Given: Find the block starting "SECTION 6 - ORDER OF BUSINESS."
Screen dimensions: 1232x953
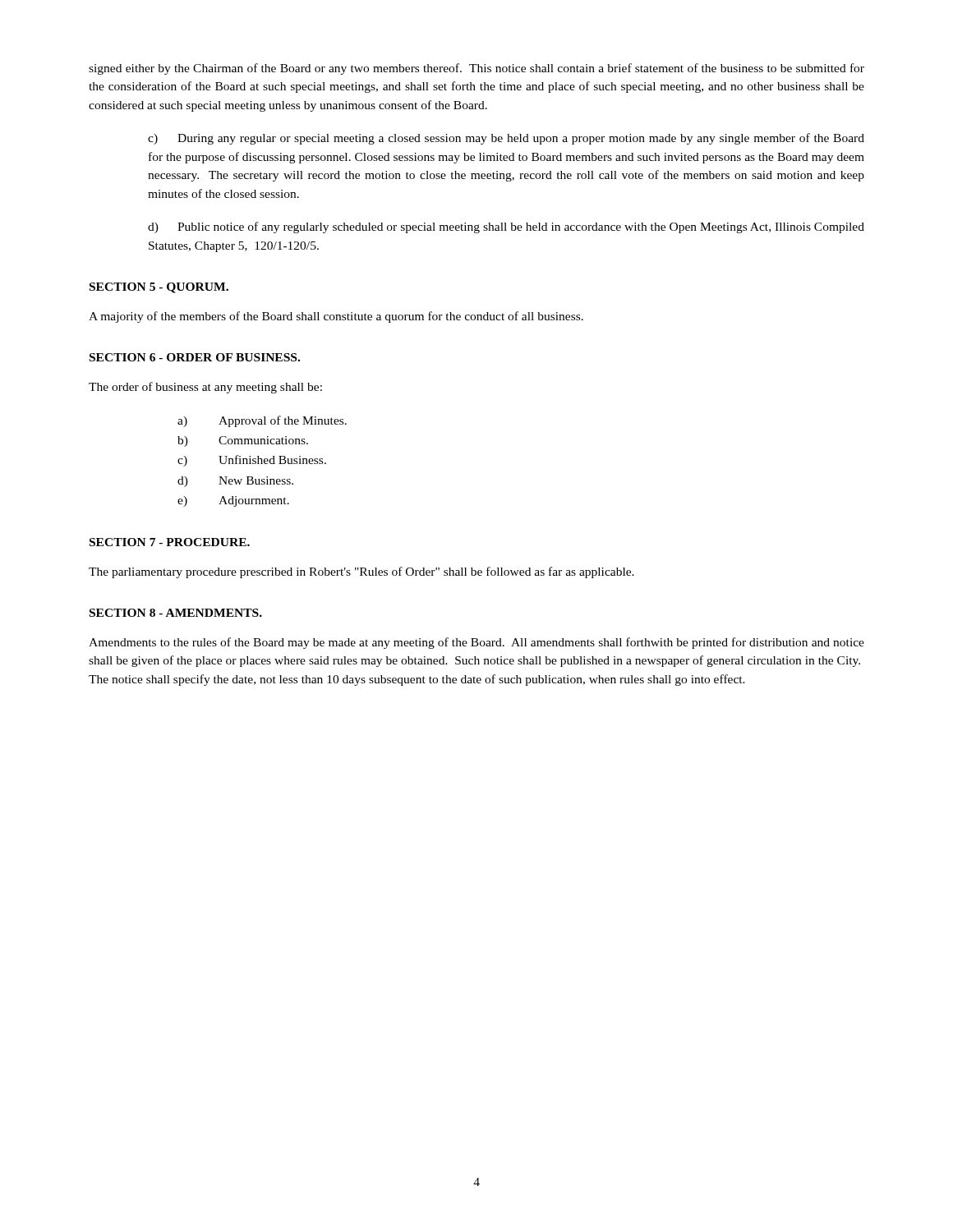Looking at the screenshot, I should pyautogui.click(x=195, y=357).
